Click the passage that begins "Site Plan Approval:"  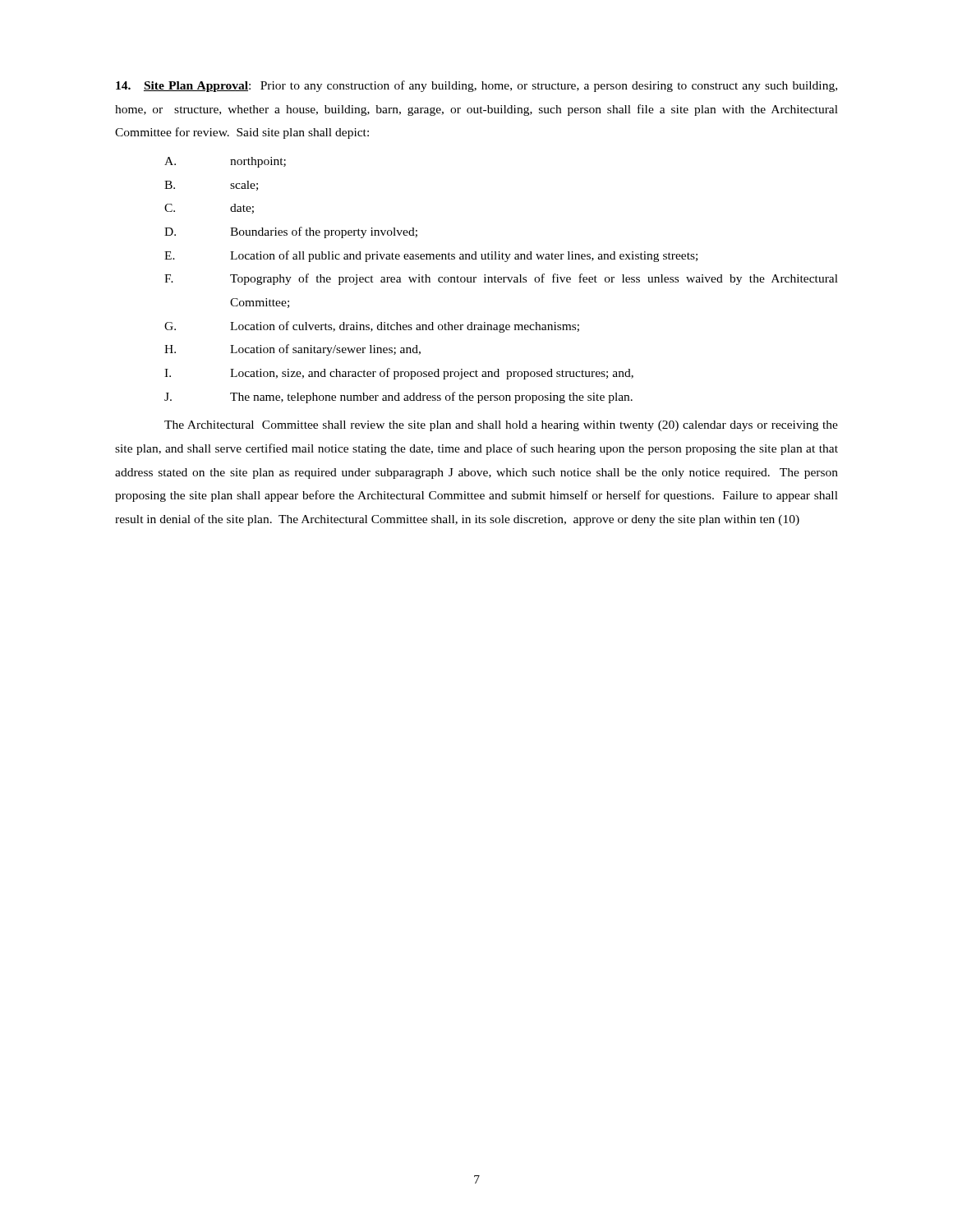coord(476,109)
